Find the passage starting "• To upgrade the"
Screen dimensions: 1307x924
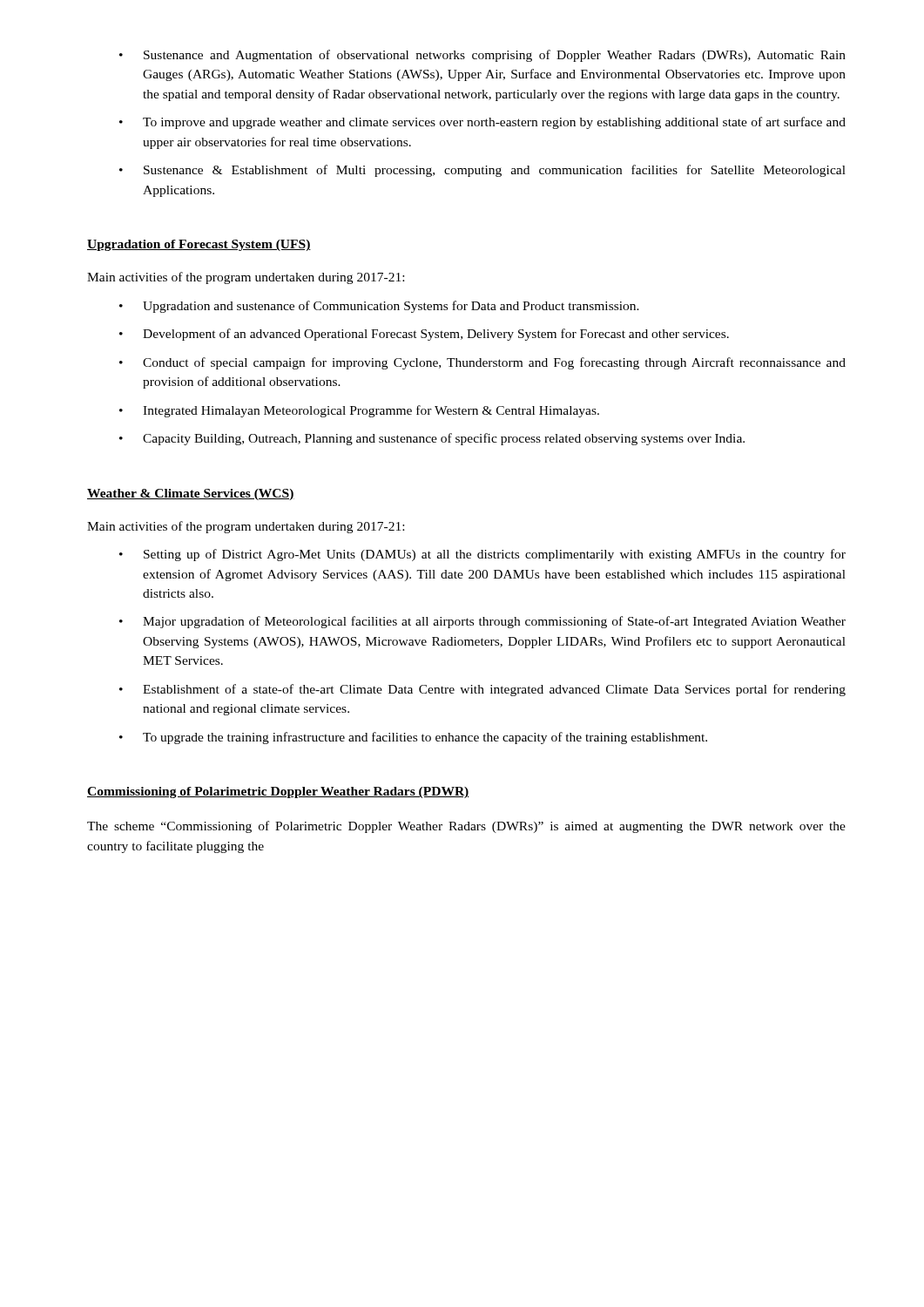[x=482, y=737]
